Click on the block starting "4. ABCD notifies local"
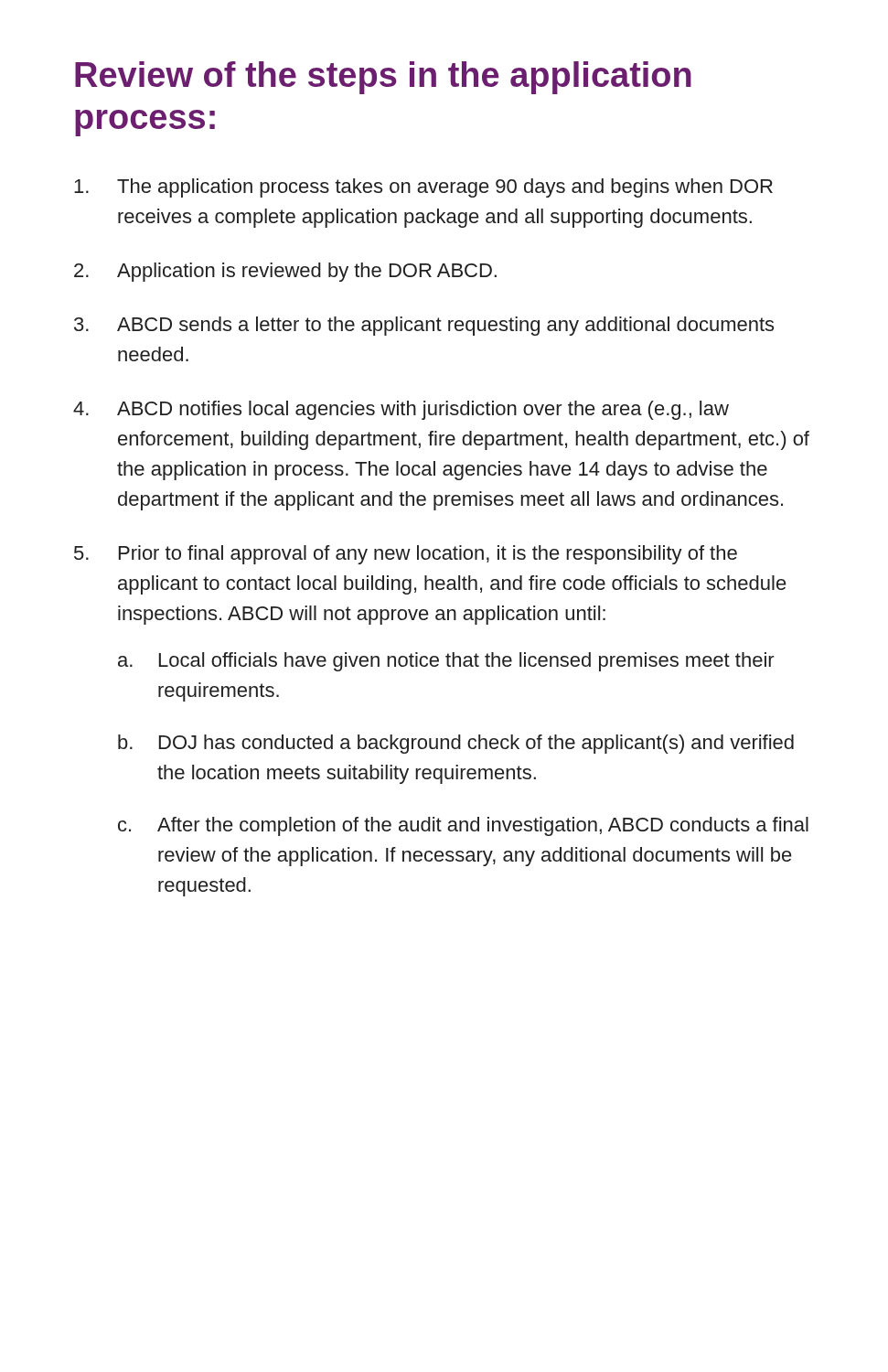This screenshot has height=1372, width=888. 444,454
